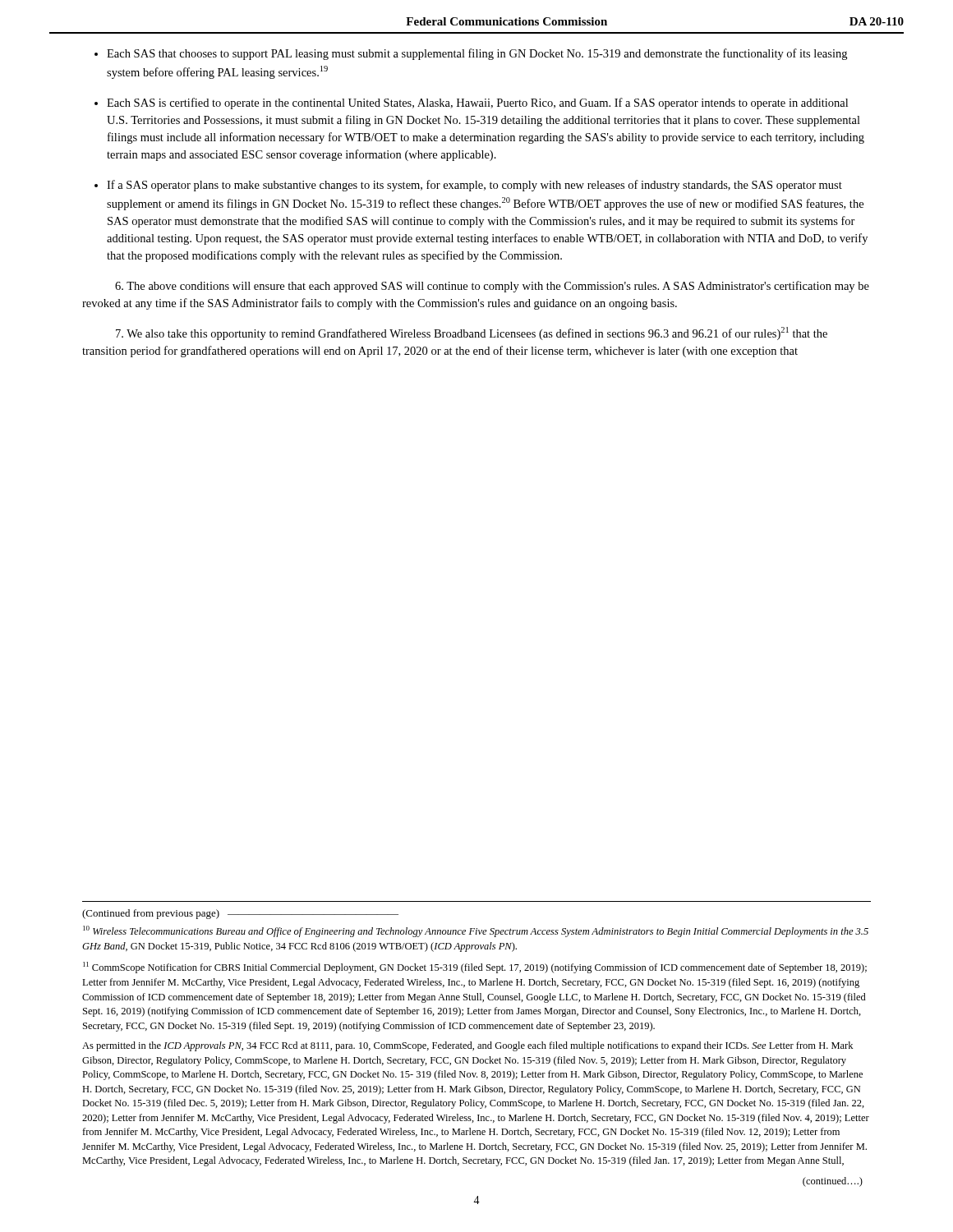Click the passage that begins "10 Wireless Telecommunications Bureau"
This screenshot has height=1232, width=953.
475,938
